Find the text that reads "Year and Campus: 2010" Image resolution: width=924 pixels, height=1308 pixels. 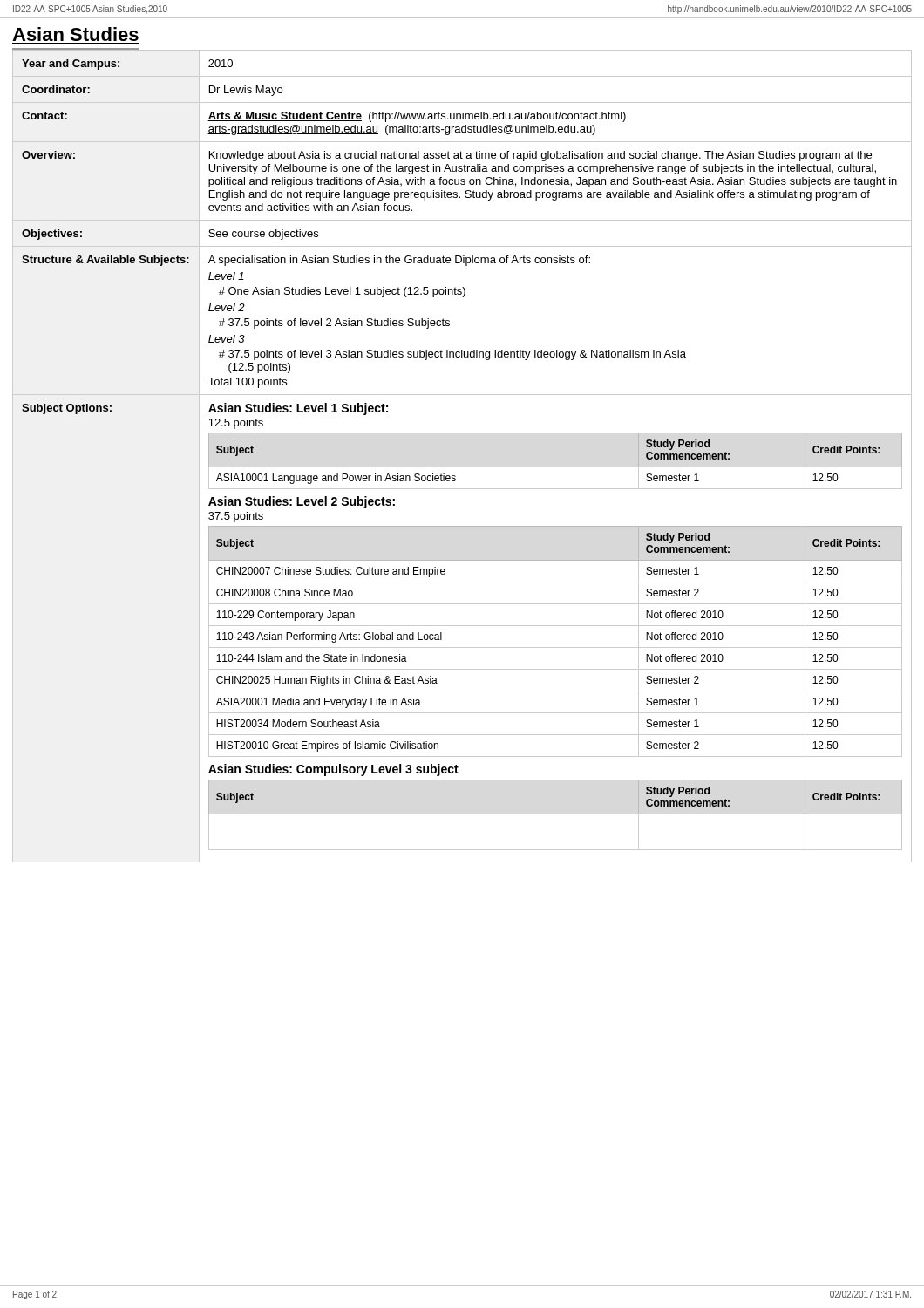462,63
